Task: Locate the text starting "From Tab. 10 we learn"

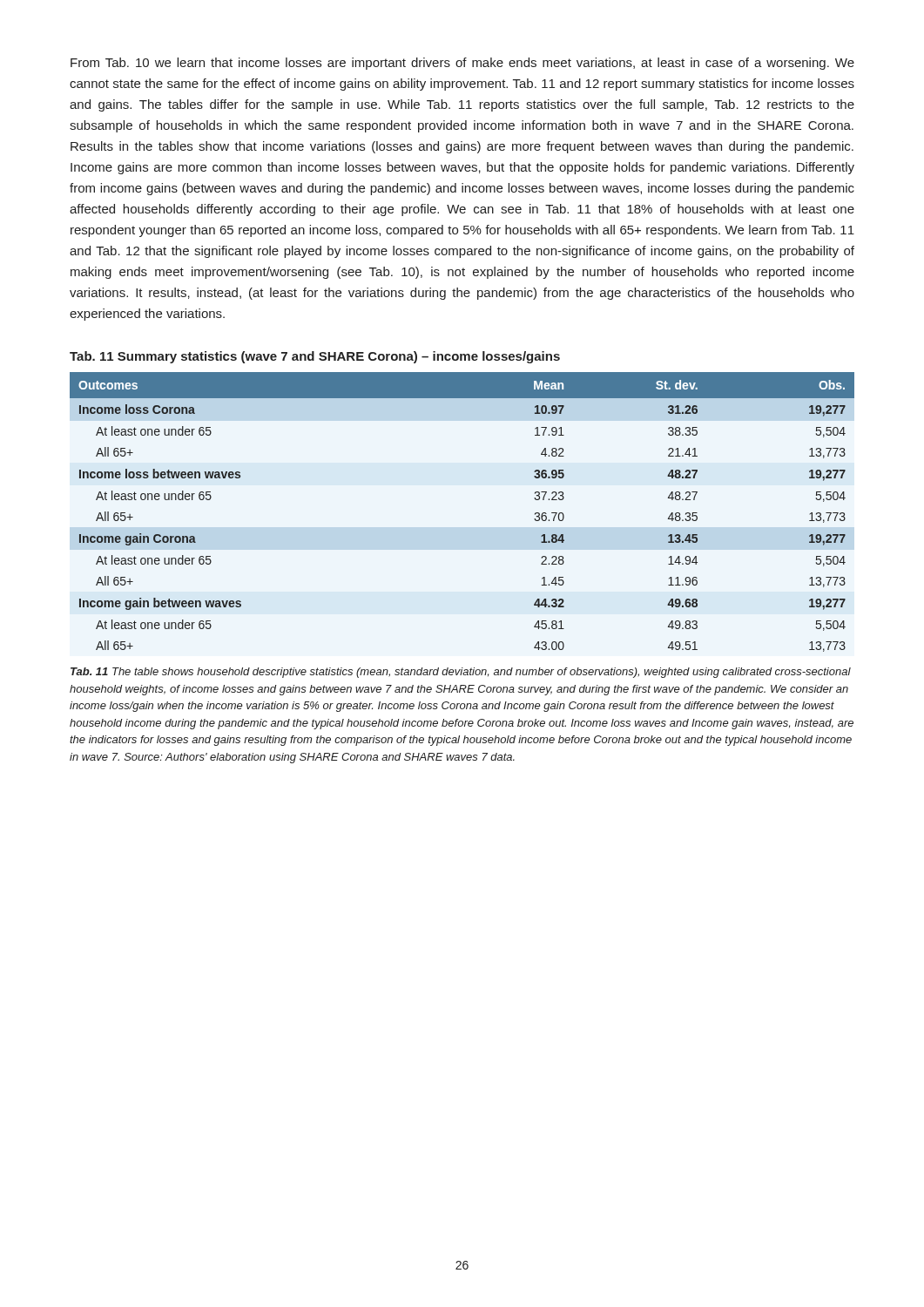Action: pyautogui.click(x=462, y=188)
